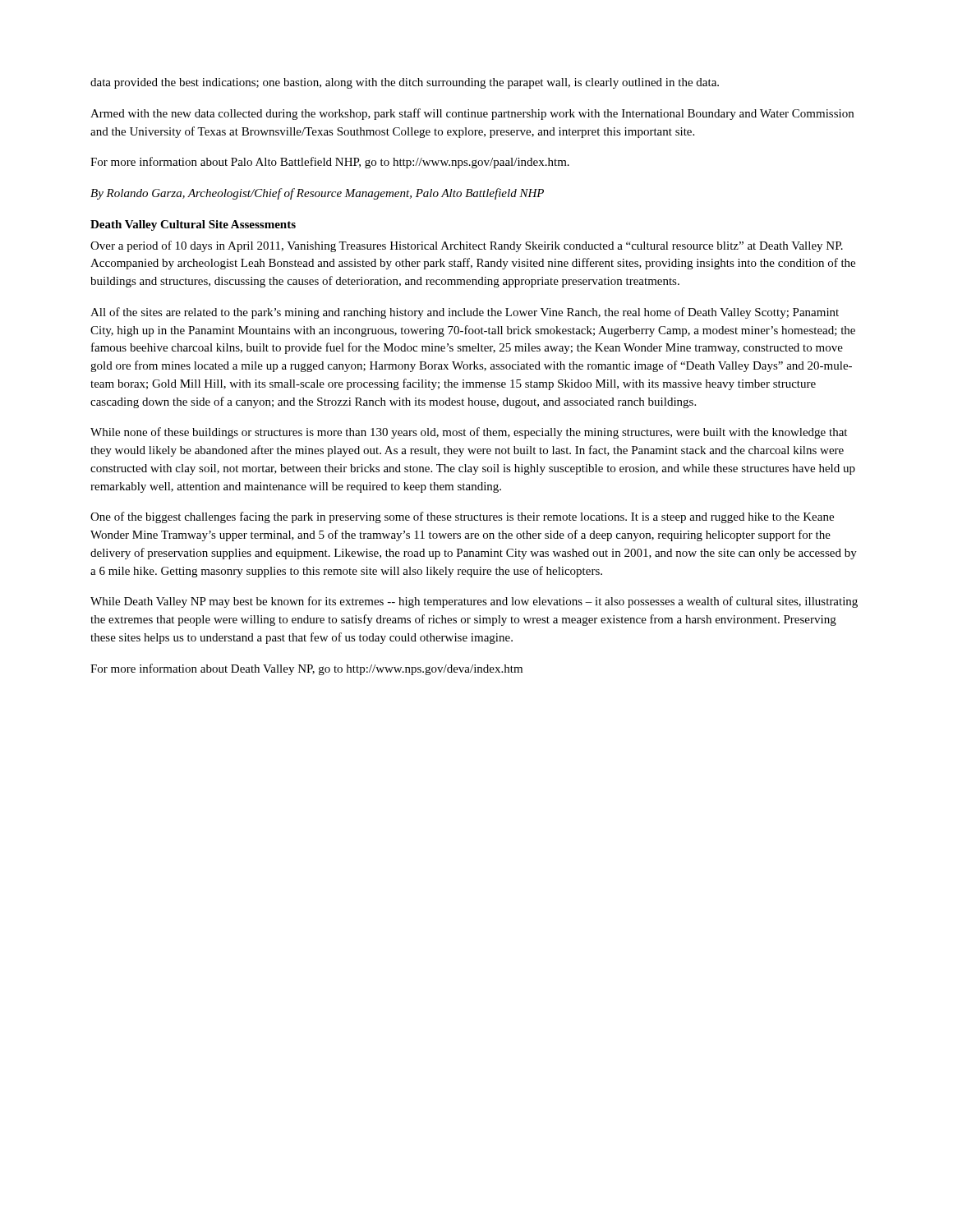Locate the text block starting "data provided the best indications;"

click(x=405, y=82)
